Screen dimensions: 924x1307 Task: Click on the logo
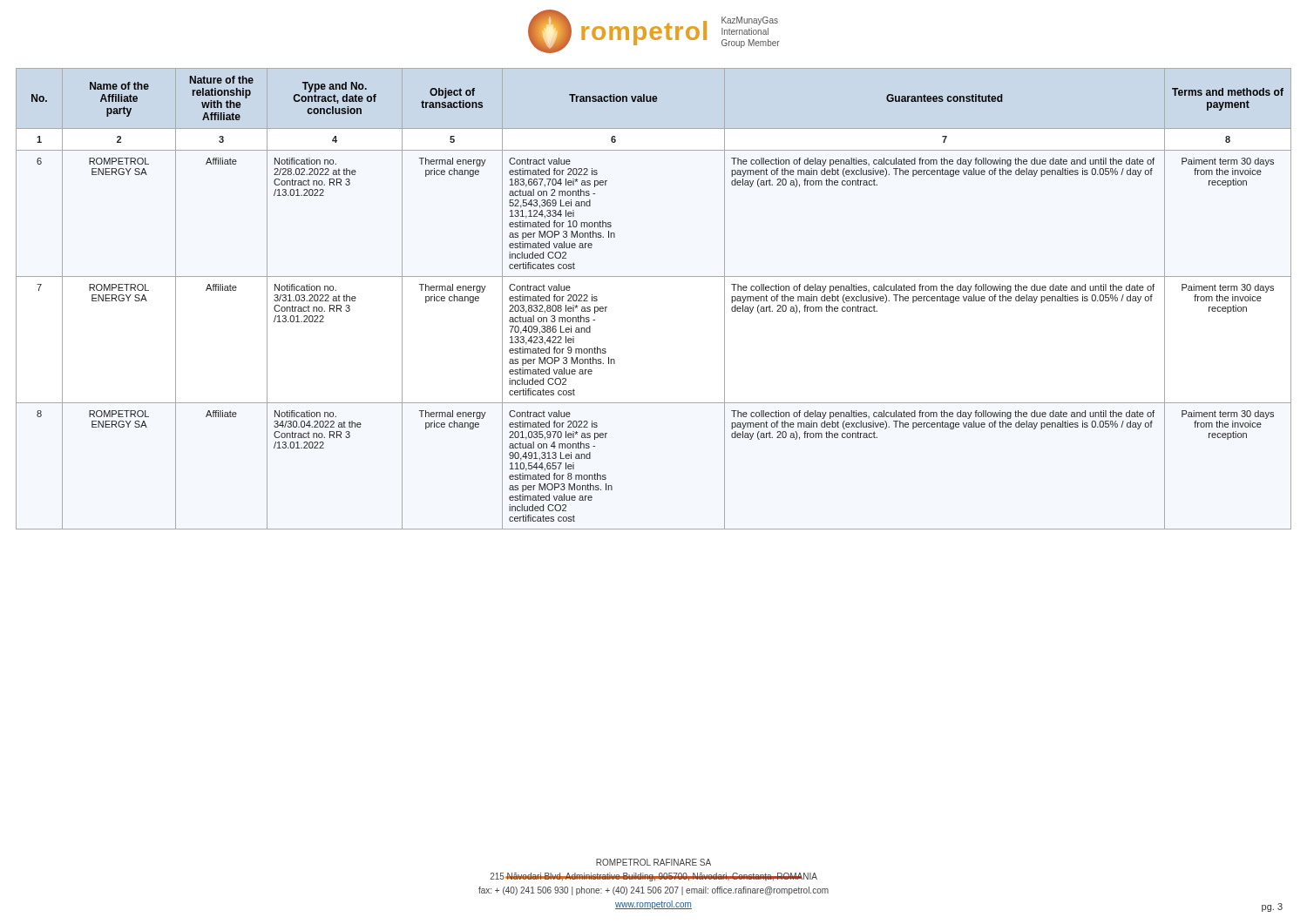pyautogui.click(x=654, y=33)
